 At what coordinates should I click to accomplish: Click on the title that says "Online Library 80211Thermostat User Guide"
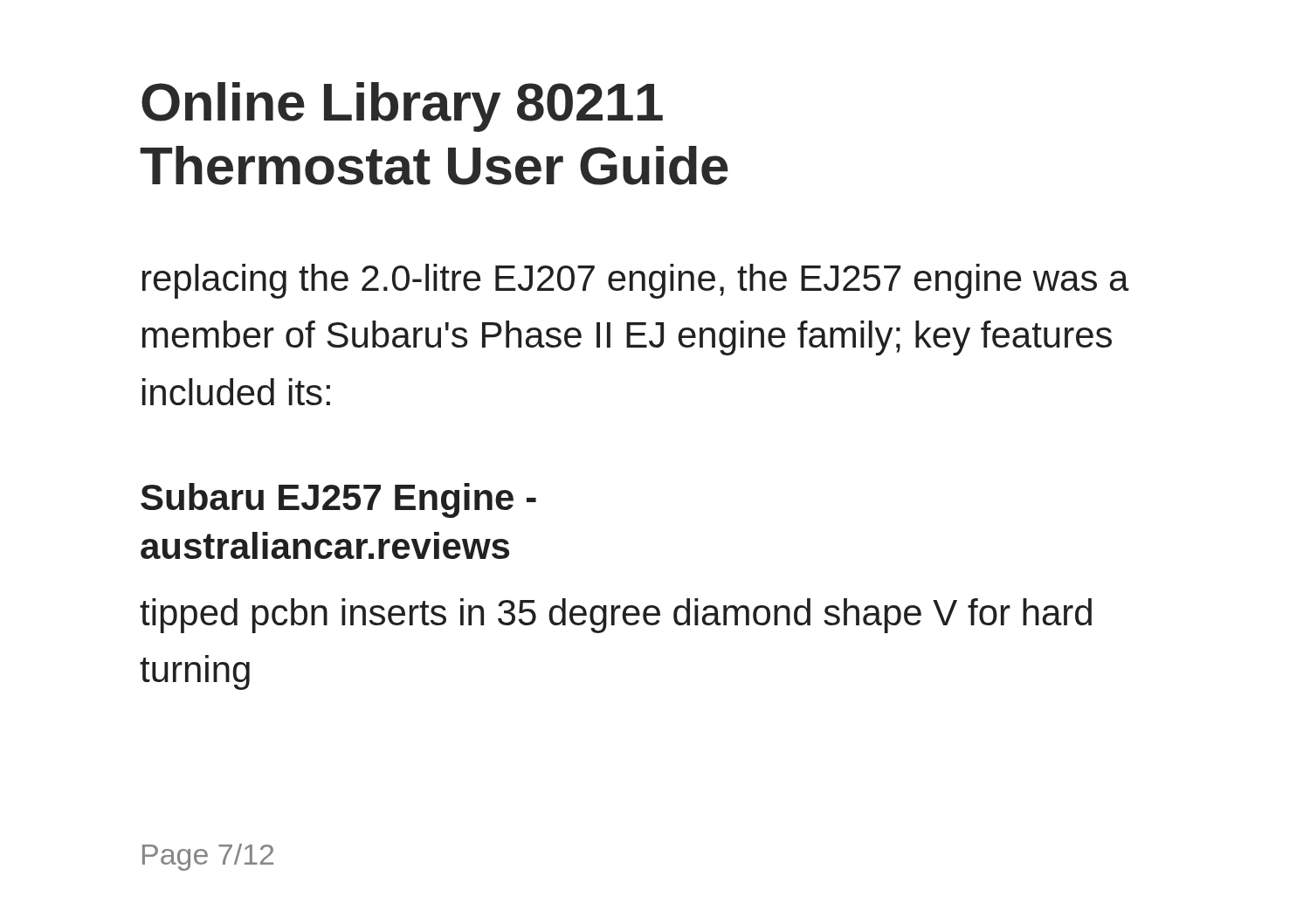(435, 134)
